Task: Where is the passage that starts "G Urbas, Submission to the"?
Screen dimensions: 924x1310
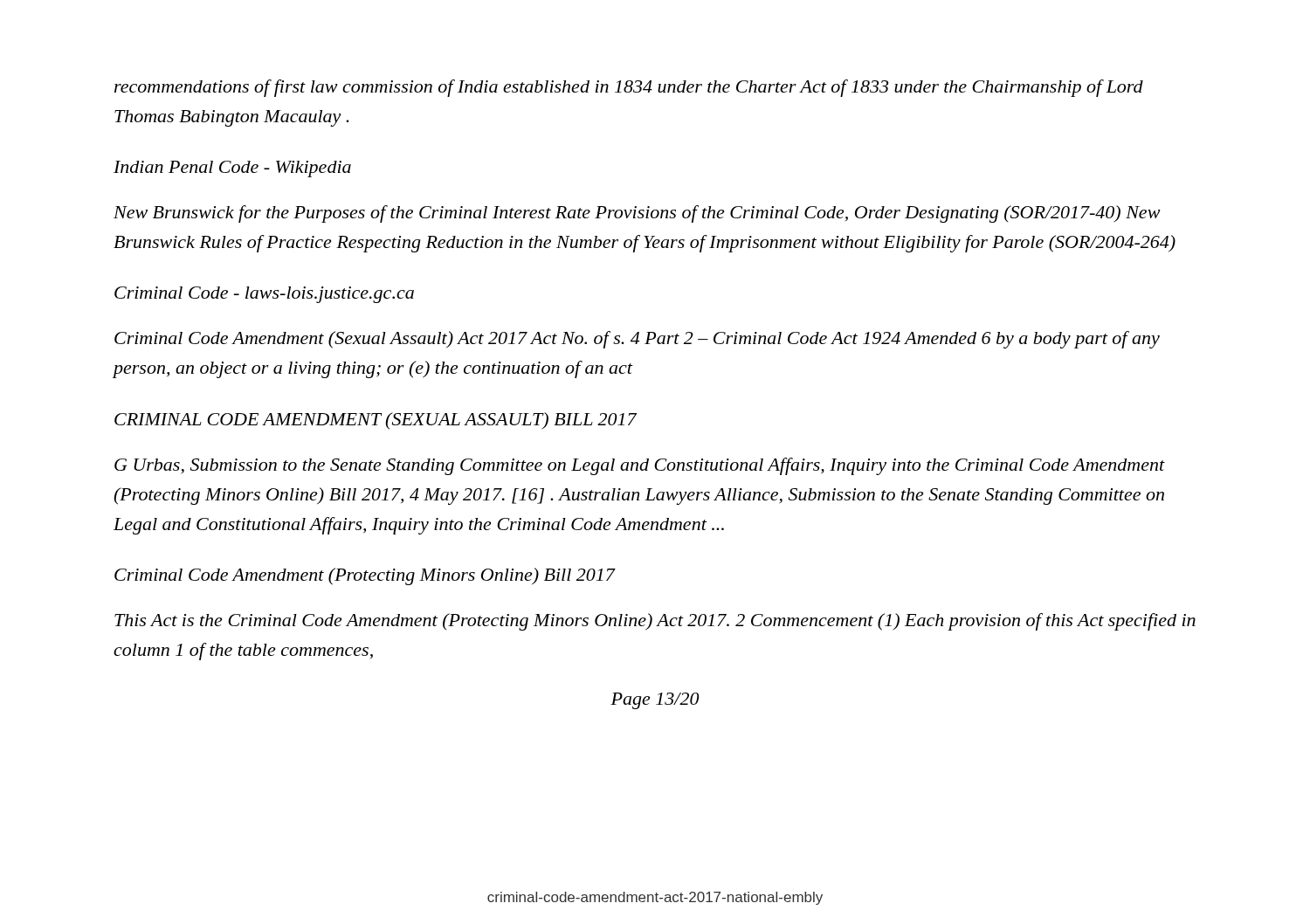Action: [655, 494]
